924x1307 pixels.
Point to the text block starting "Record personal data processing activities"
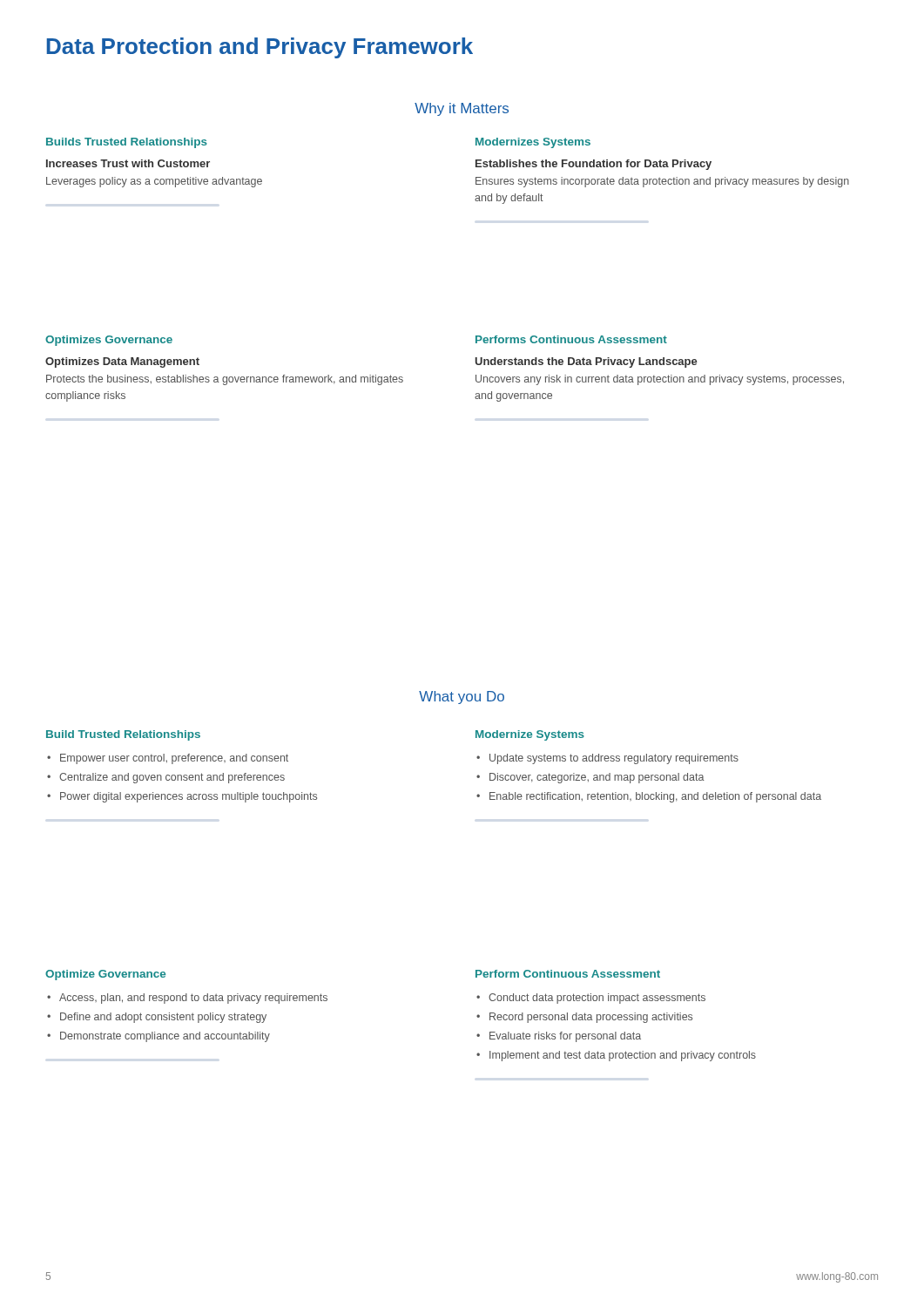point(591,1017)
